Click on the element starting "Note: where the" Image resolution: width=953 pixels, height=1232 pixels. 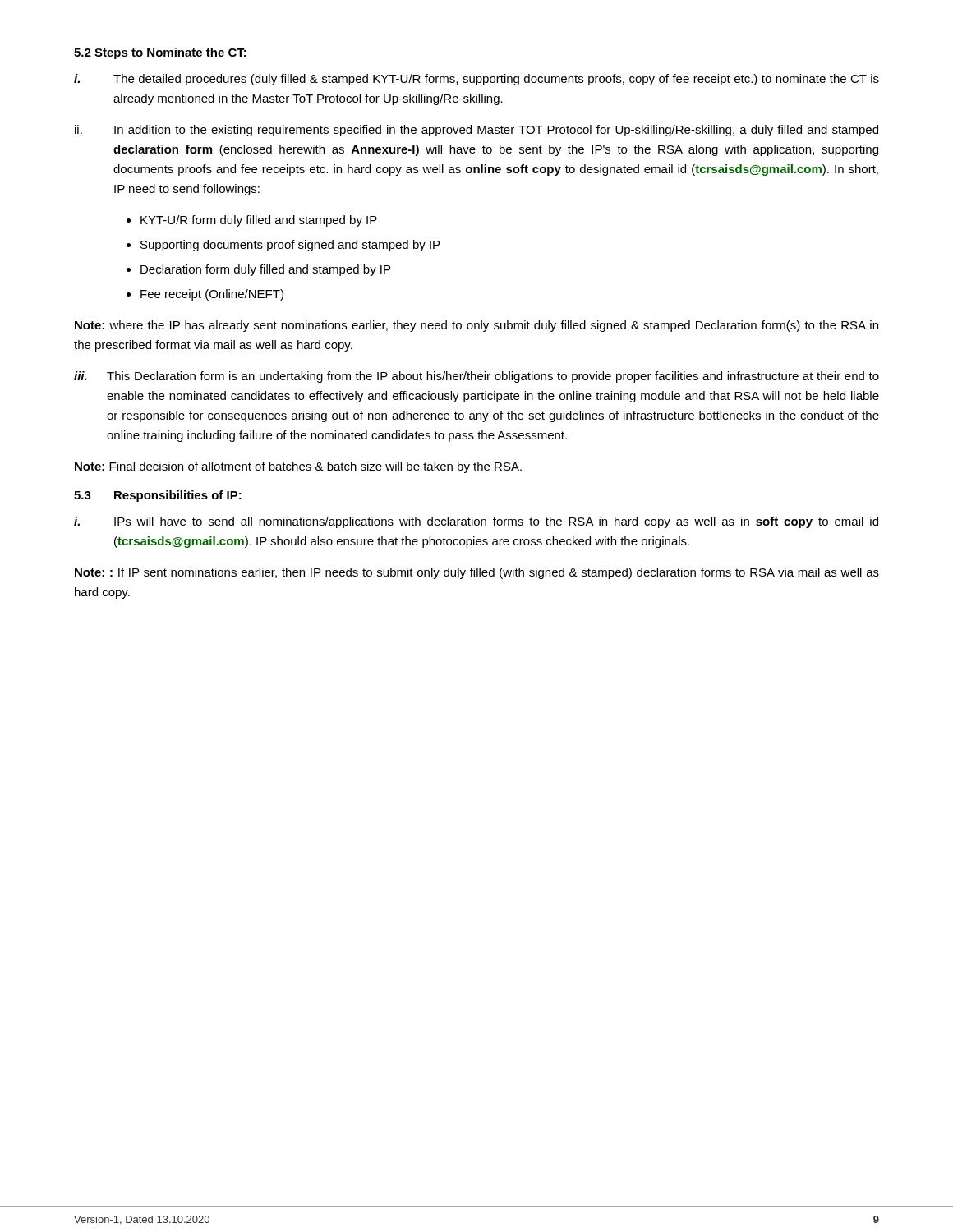coord(476,335)
